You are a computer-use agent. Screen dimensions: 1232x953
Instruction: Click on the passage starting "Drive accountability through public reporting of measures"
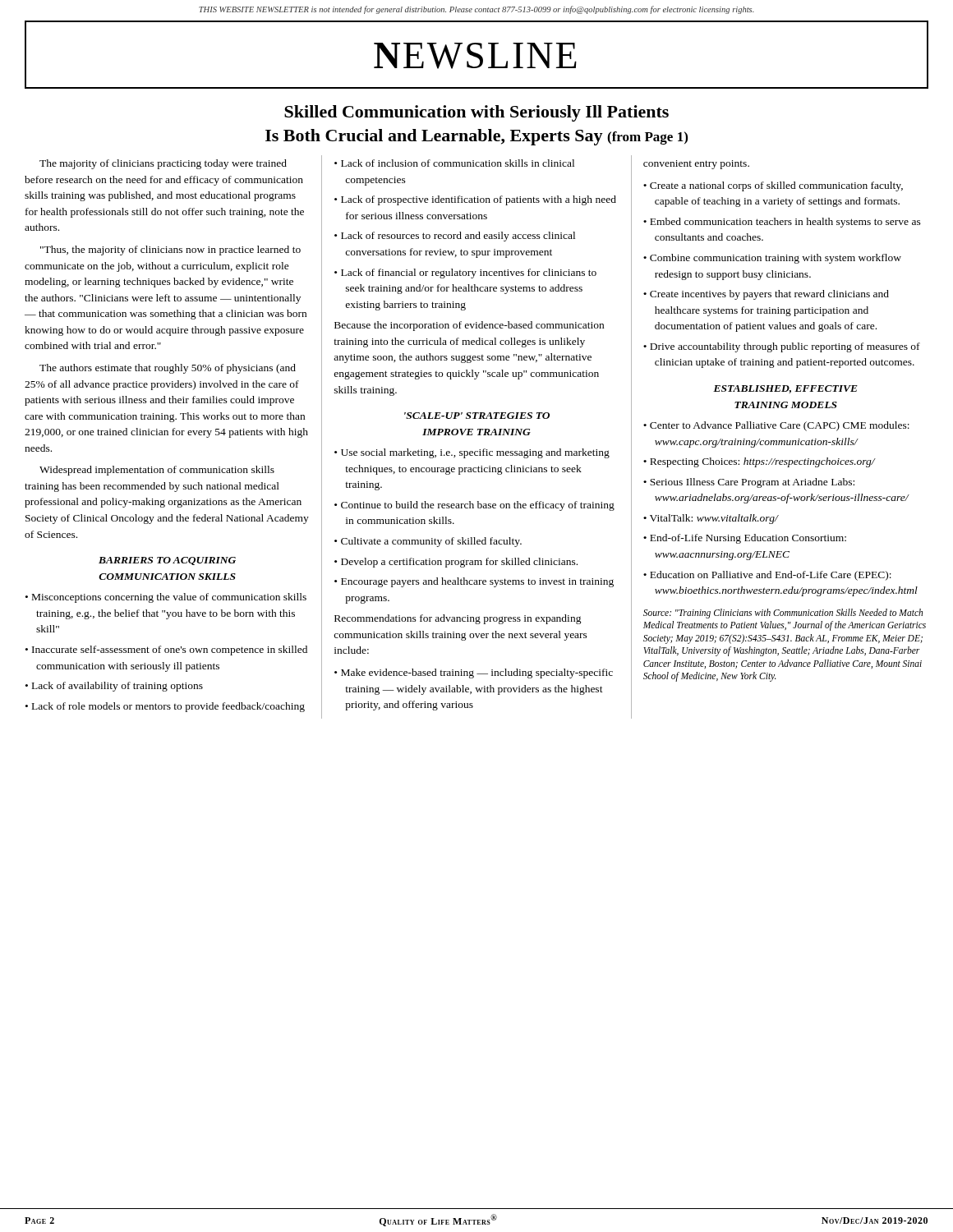tap(785, 354)
